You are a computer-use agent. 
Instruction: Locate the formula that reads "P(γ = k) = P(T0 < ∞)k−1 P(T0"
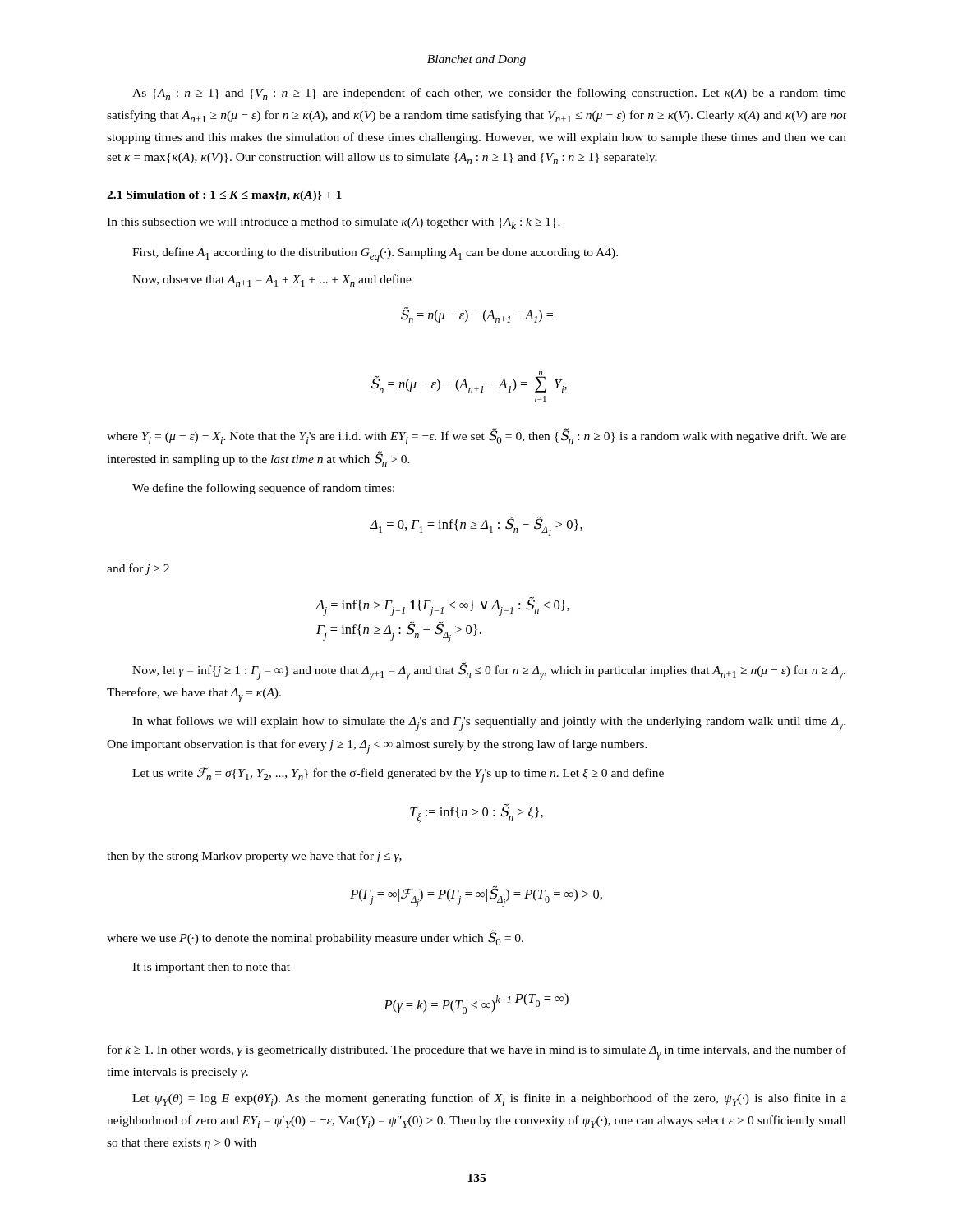point(476,1006)
